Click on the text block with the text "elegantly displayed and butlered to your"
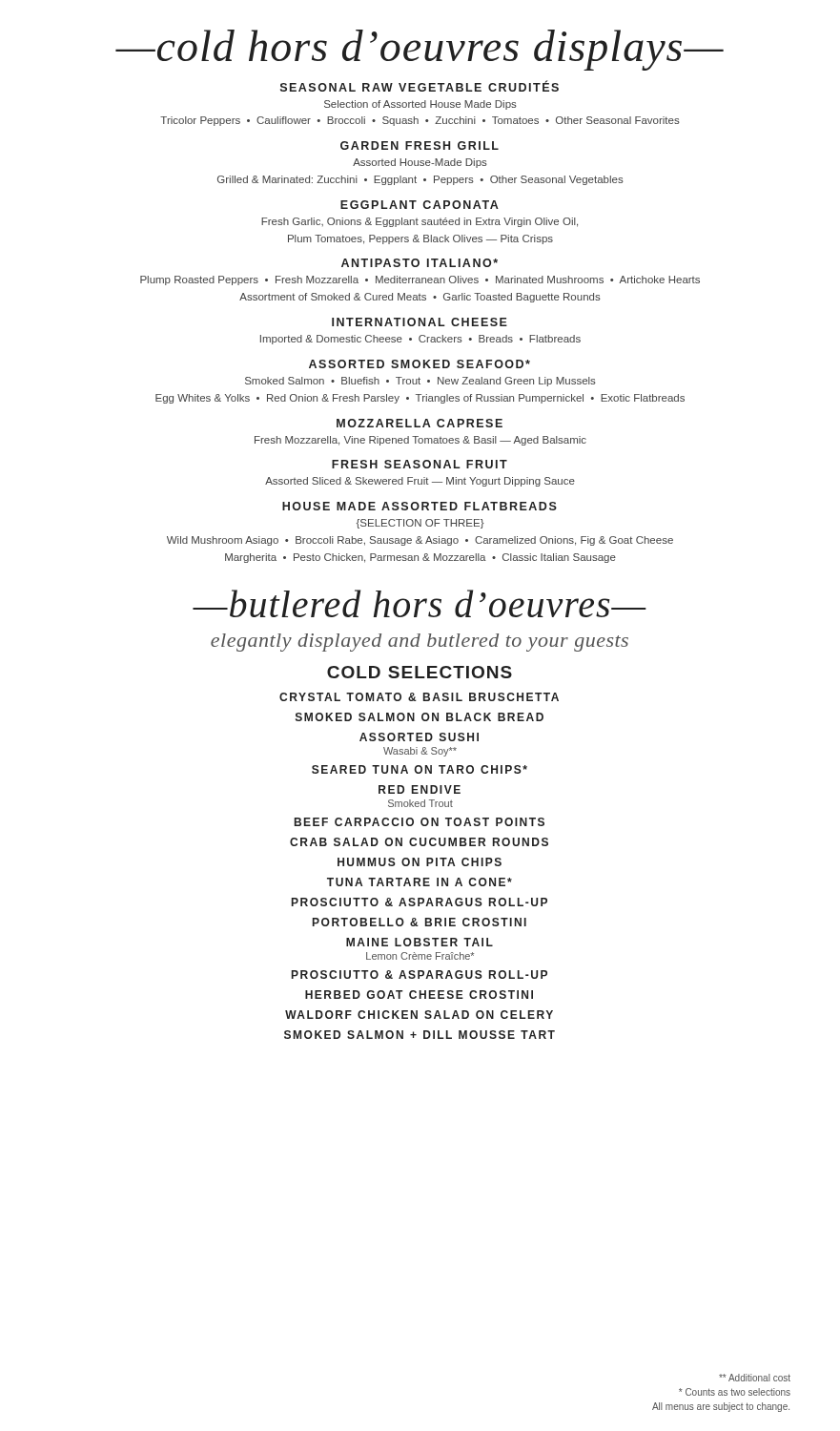The image size is (840, 1431). click(x=420, y=640)
